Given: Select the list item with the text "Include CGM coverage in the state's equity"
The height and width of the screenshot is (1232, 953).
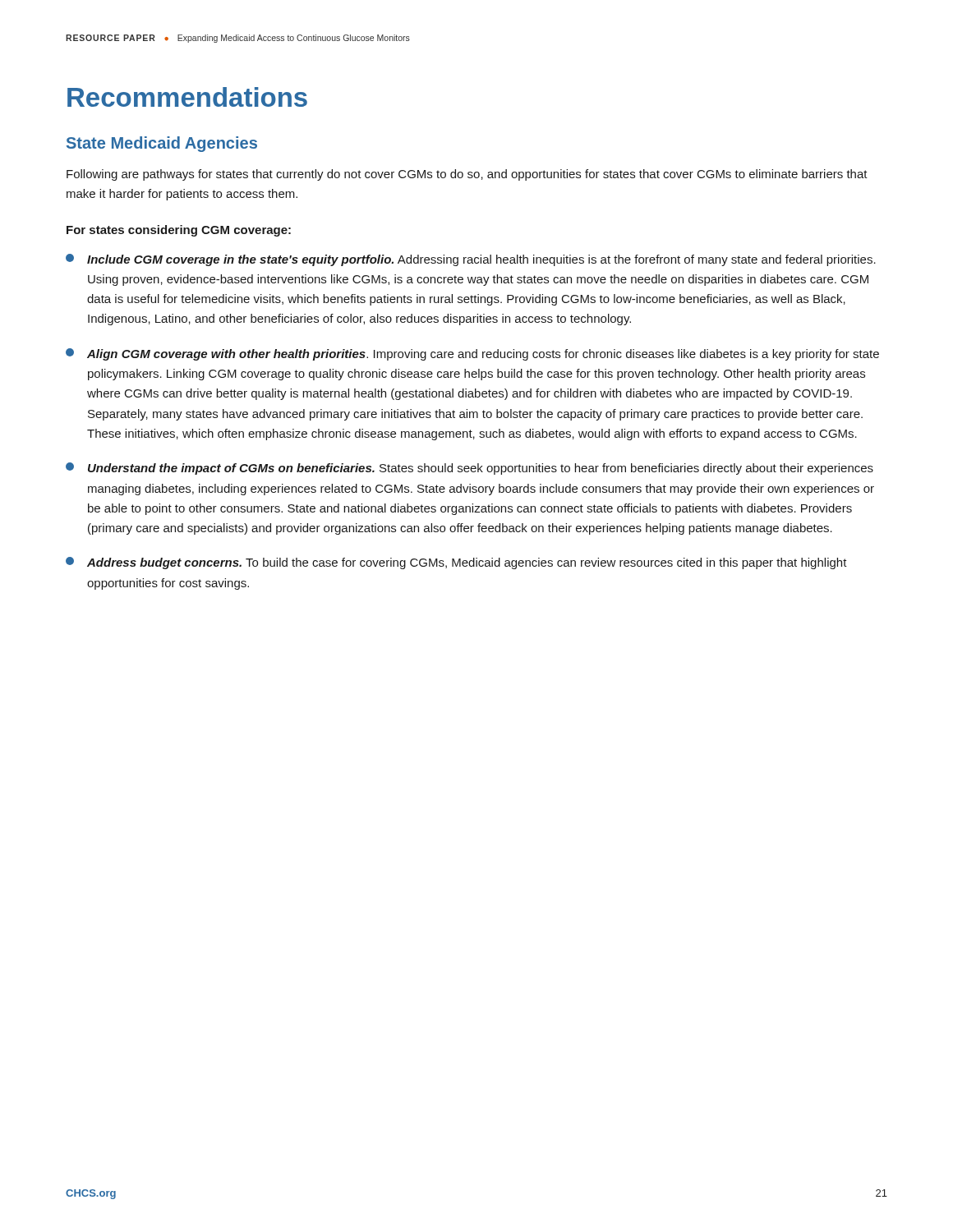Looking at the screenshot, I should (x=476, y=289).
